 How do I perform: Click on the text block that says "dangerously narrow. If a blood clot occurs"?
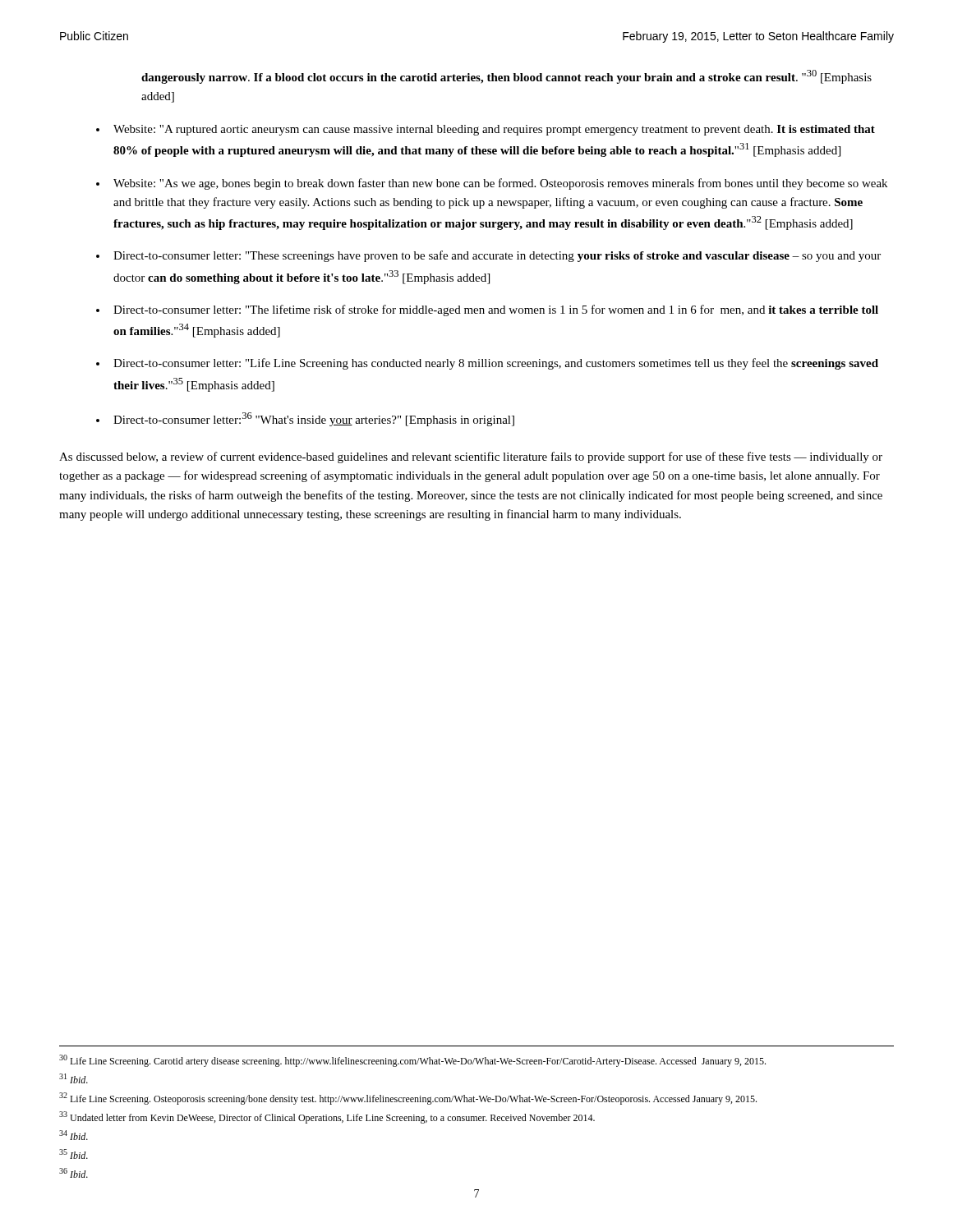tap(507, 85)
